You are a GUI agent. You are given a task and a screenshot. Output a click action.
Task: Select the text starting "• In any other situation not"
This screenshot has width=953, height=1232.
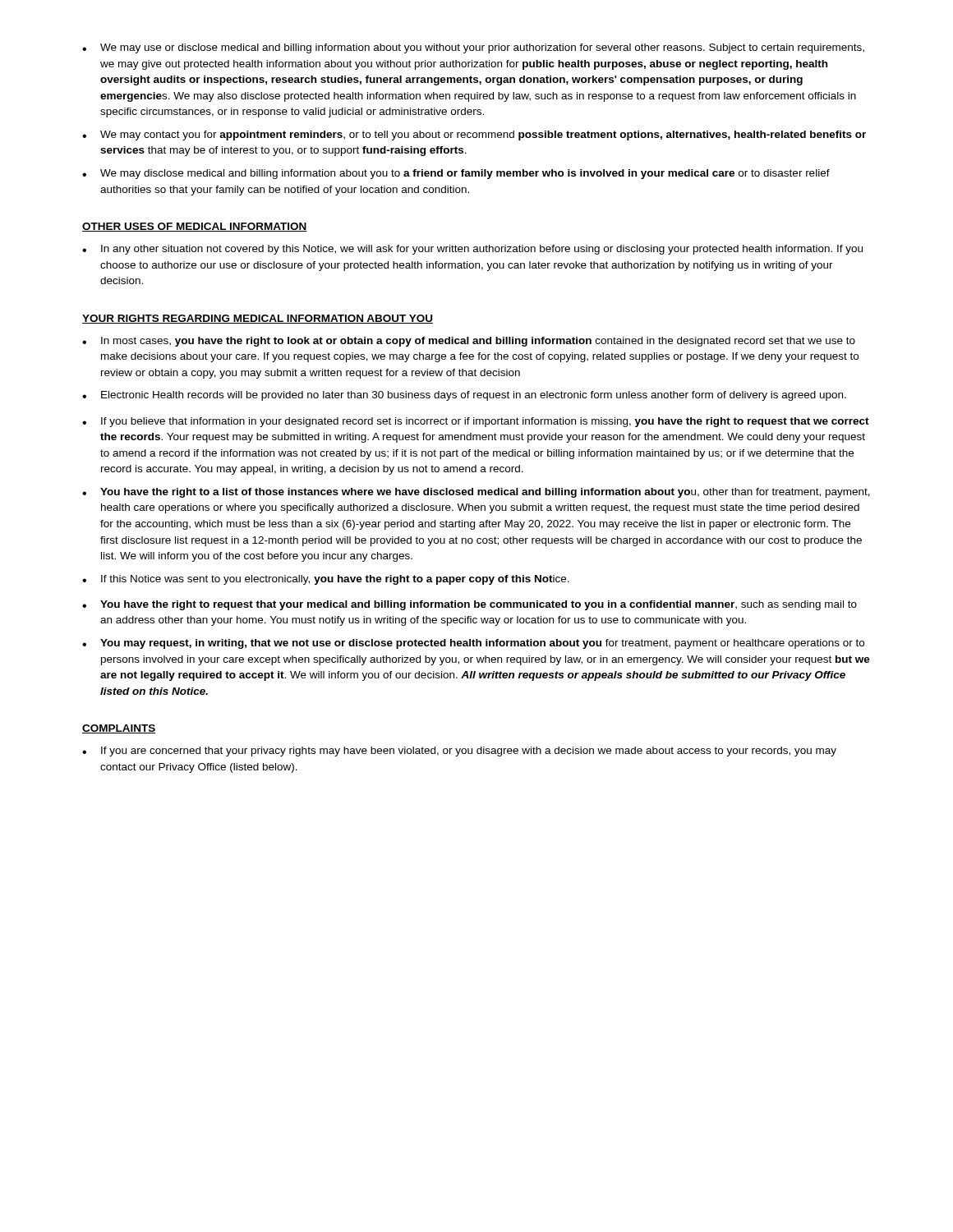tap(476, 265)
